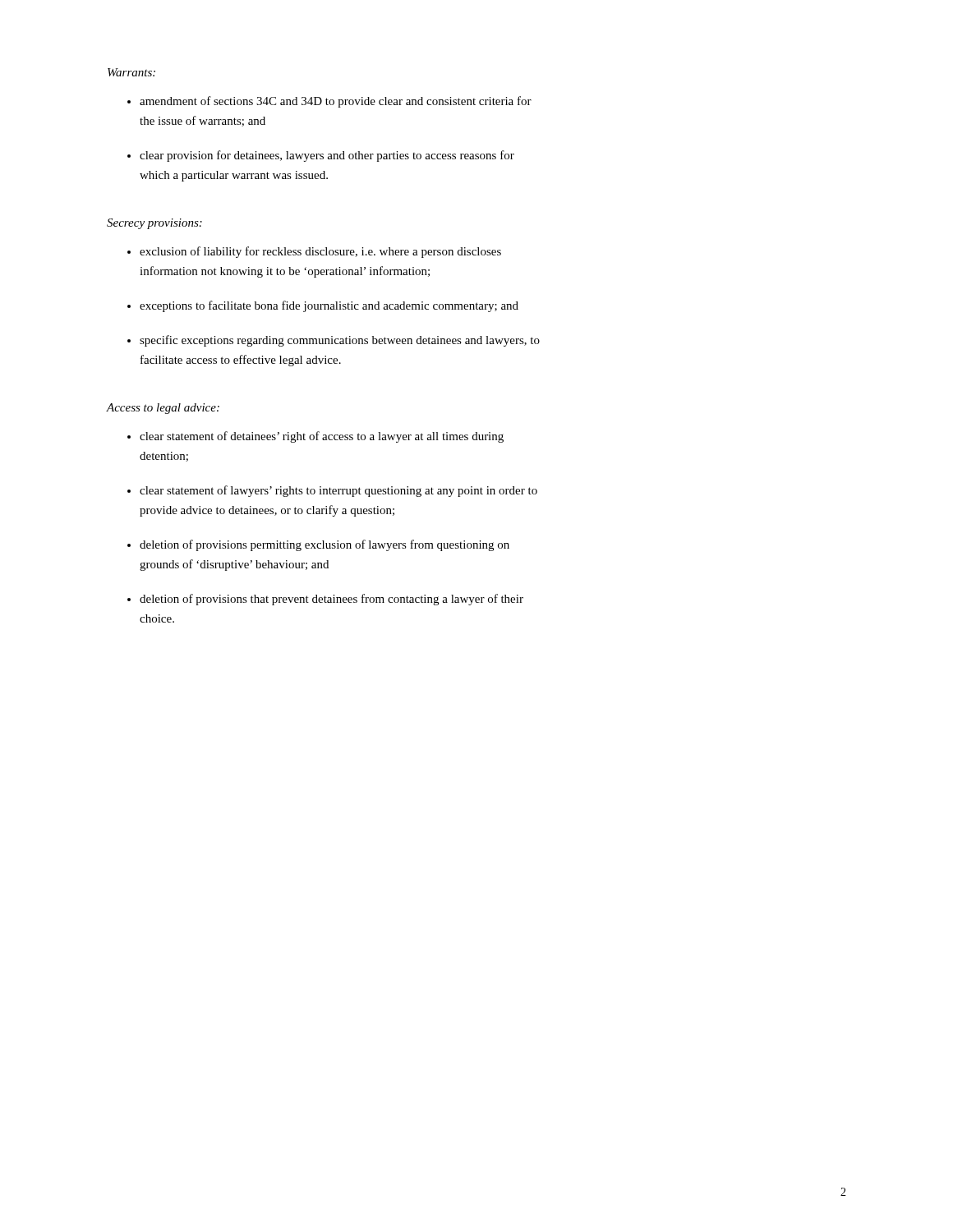Viewport: 953px width, 1232px height.
Task: Find the text starting "clear provision for detainees, lawyers and other"
Action: 493,165
